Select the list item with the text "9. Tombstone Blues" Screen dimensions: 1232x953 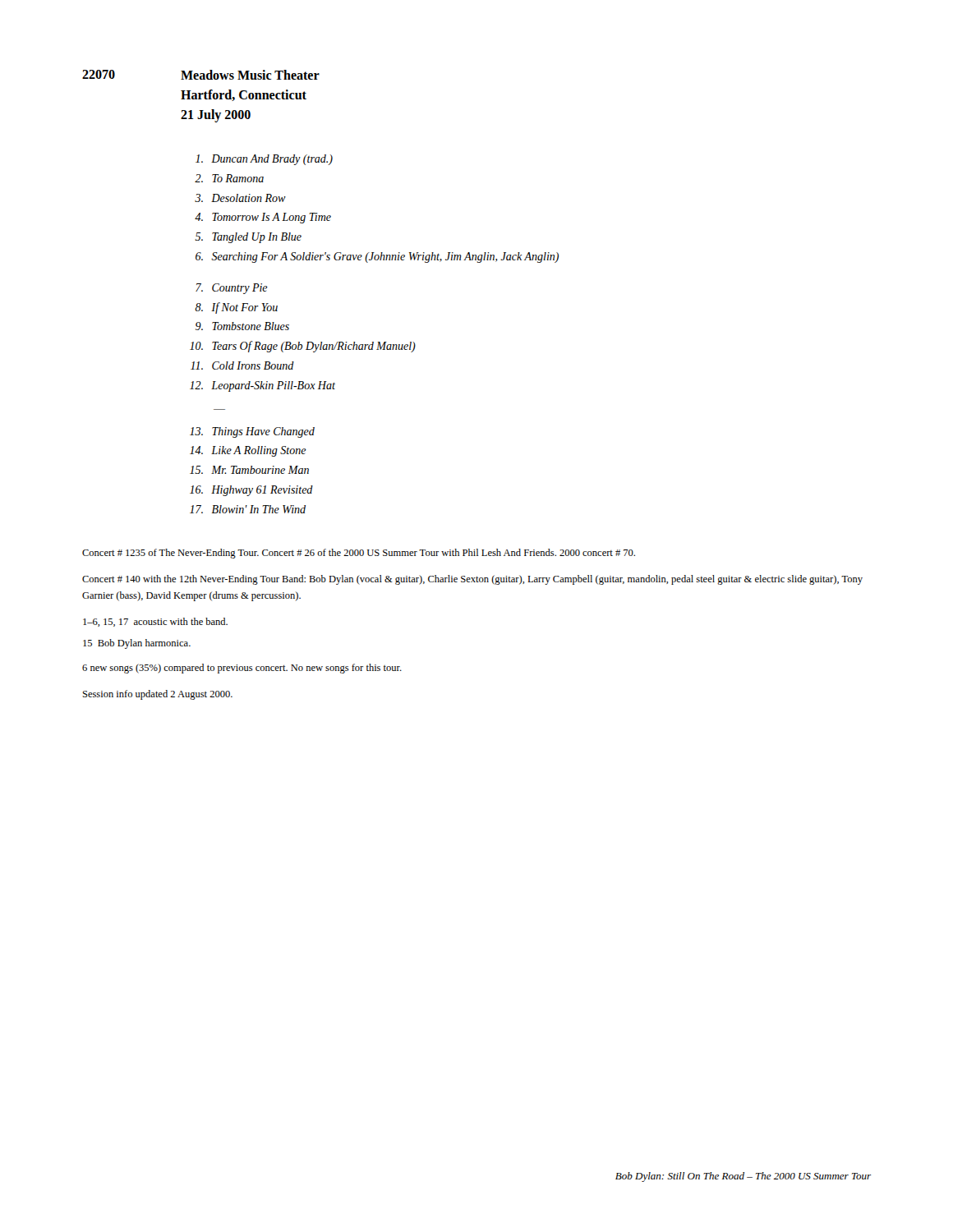pyautogui.click(x=235, y=327)
